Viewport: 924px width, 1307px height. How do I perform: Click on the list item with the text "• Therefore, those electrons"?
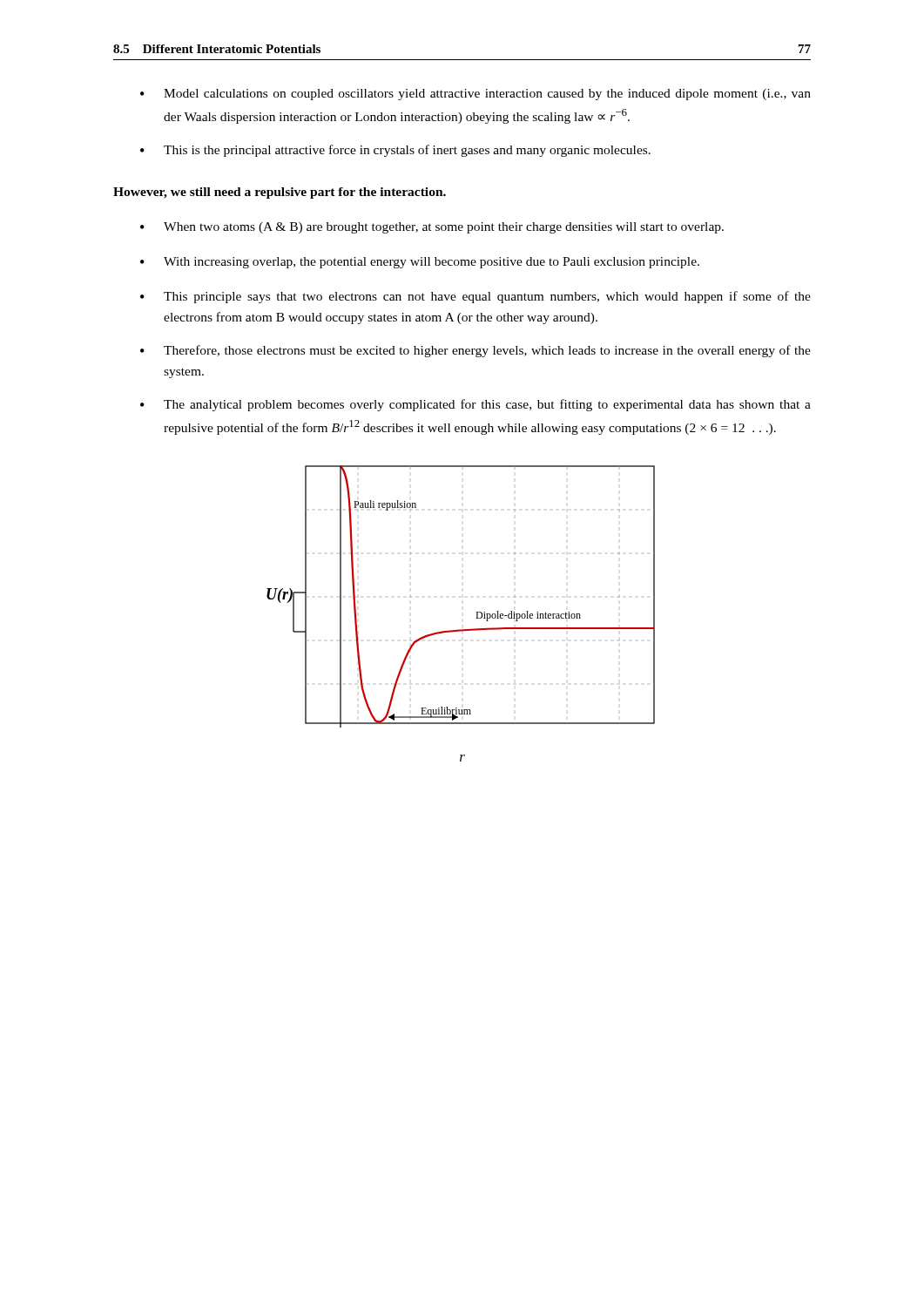coord(475,361)
